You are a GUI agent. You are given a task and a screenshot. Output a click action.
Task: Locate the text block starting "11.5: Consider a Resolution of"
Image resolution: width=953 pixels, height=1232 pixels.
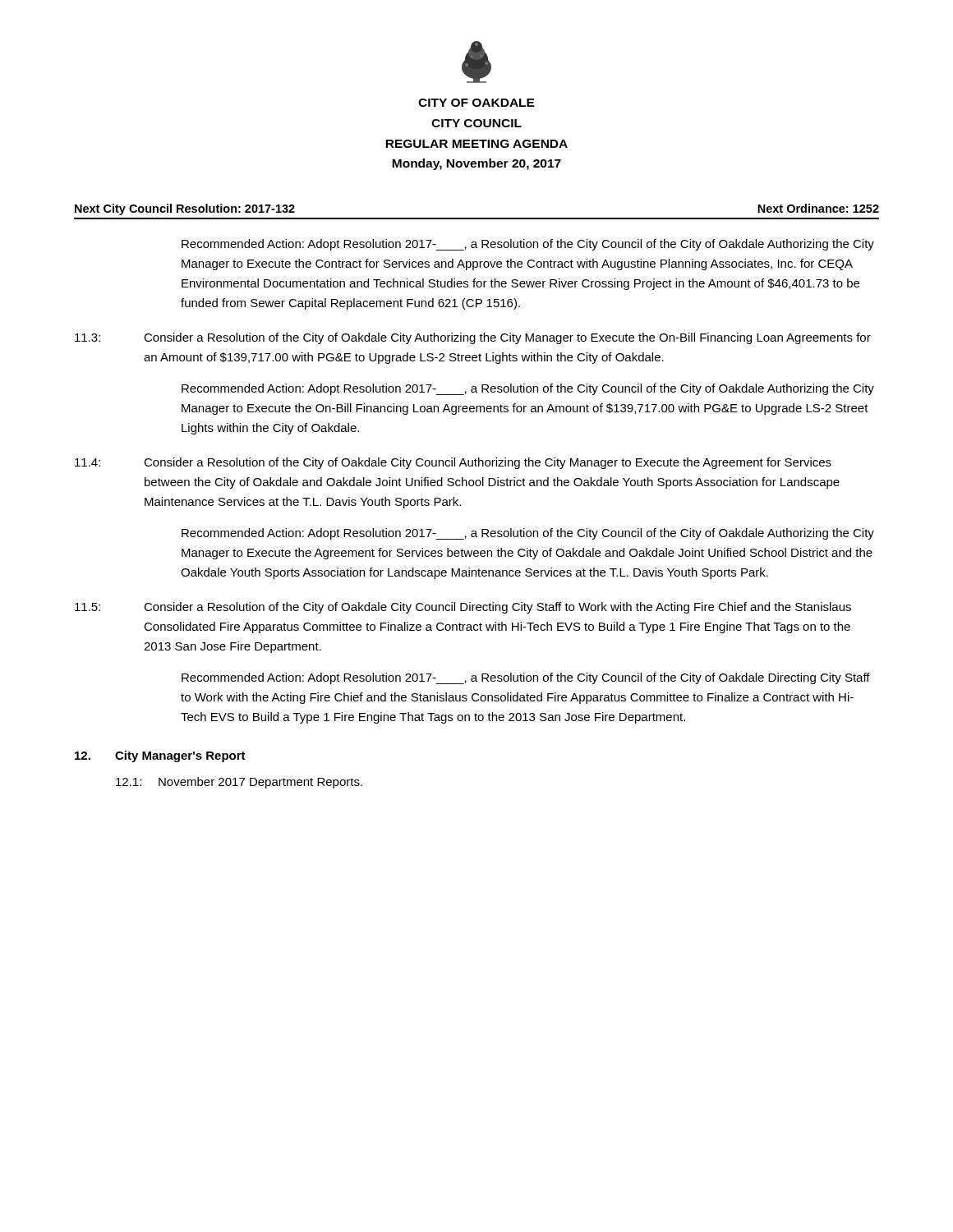click(x=476, y=627)
